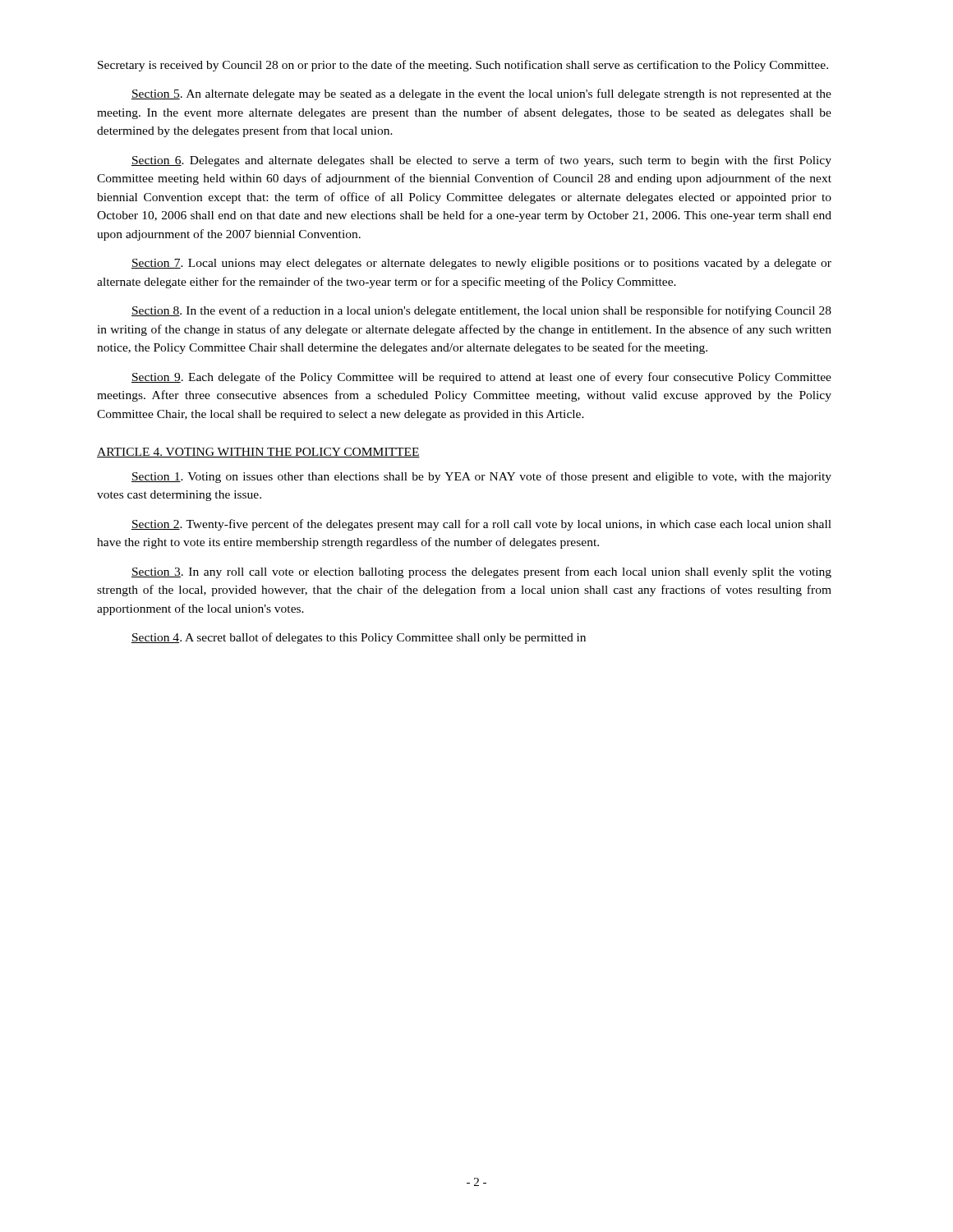The image size is (953, 1232).
Task: Click on the text block containing "Section 7. Local unions"
Action: pyautogui.click(x=464, y=272)
